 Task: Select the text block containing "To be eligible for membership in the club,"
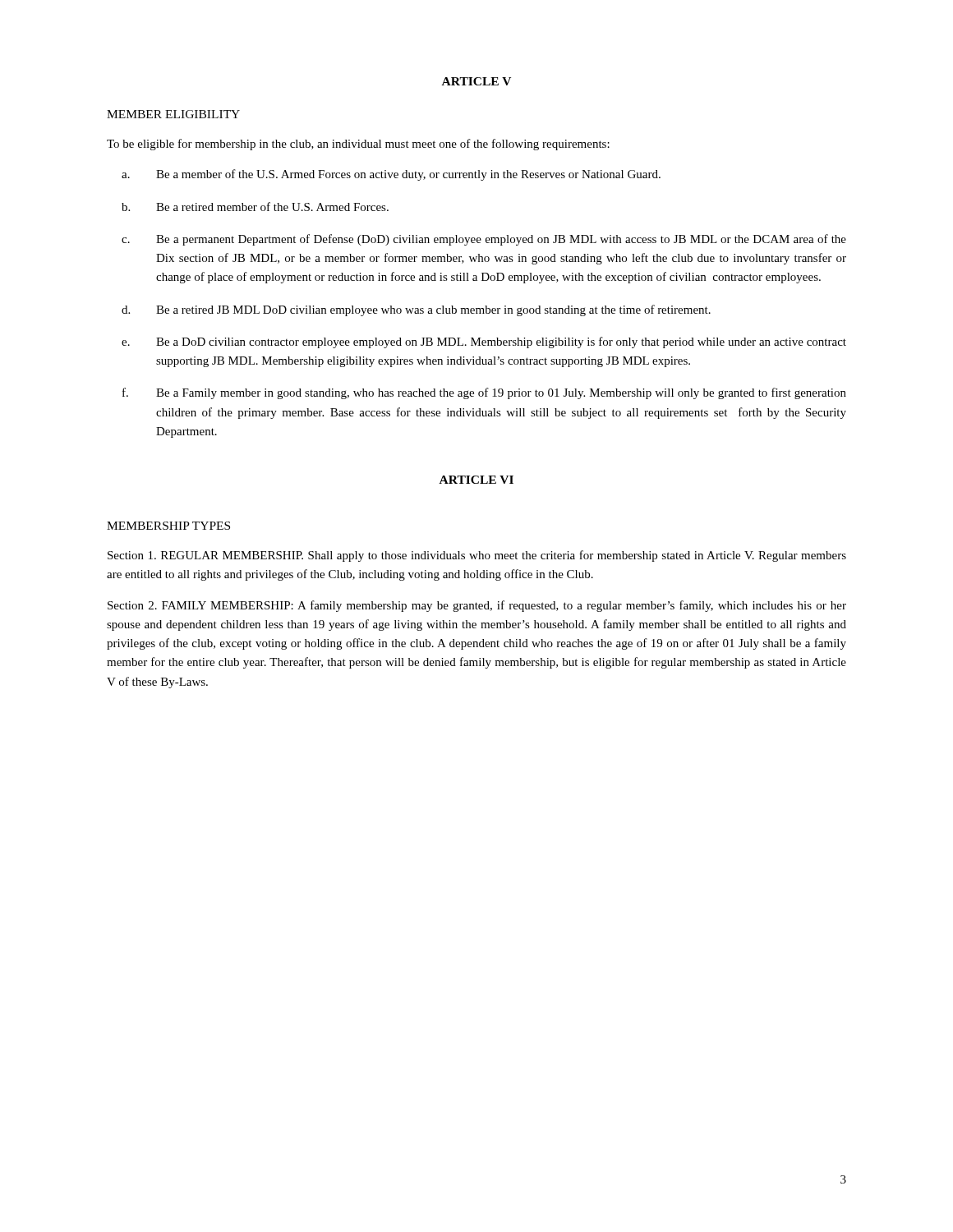(358, 144)
